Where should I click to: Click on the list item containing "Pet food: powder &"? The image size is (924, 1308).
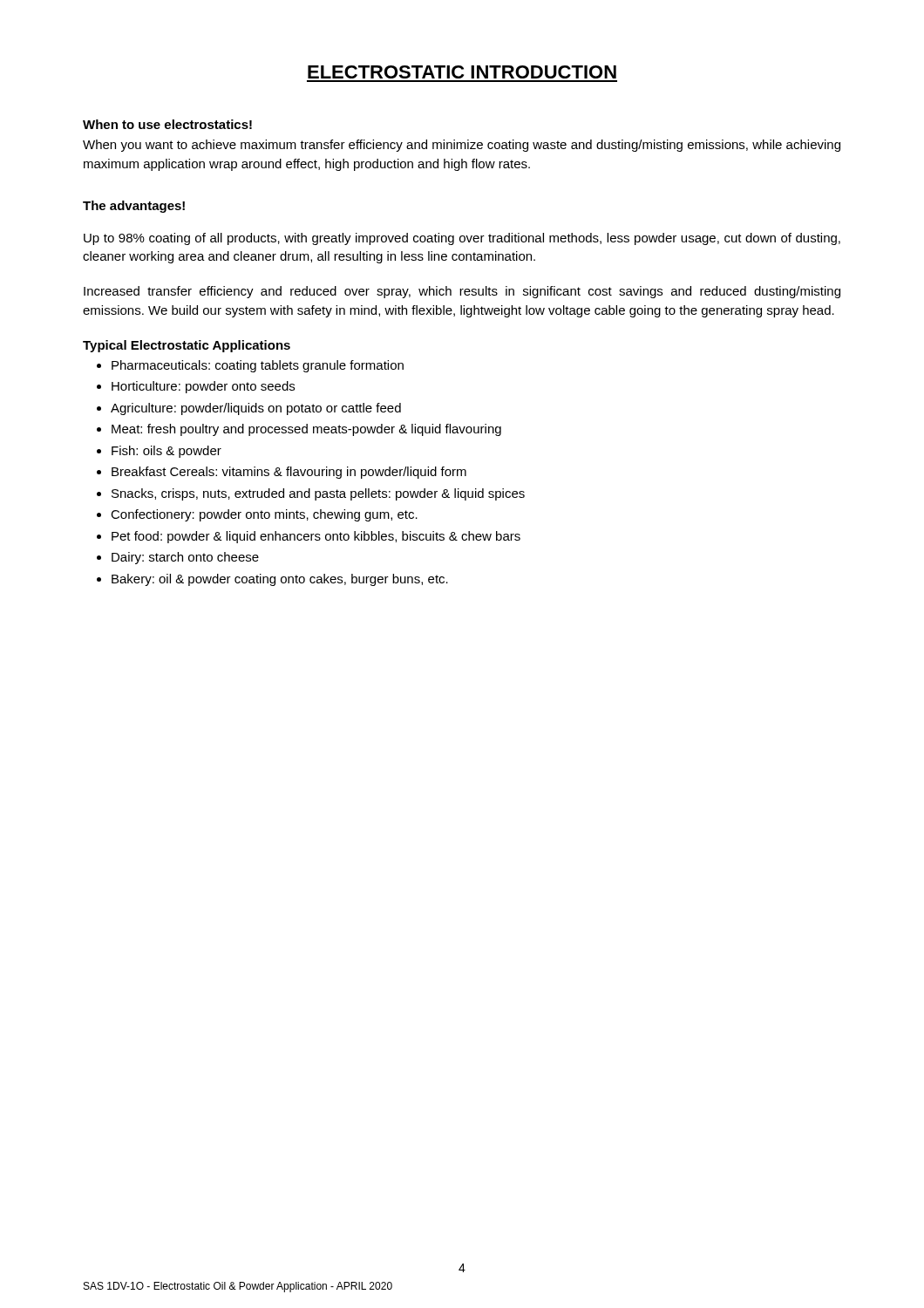tap(316, 535)
